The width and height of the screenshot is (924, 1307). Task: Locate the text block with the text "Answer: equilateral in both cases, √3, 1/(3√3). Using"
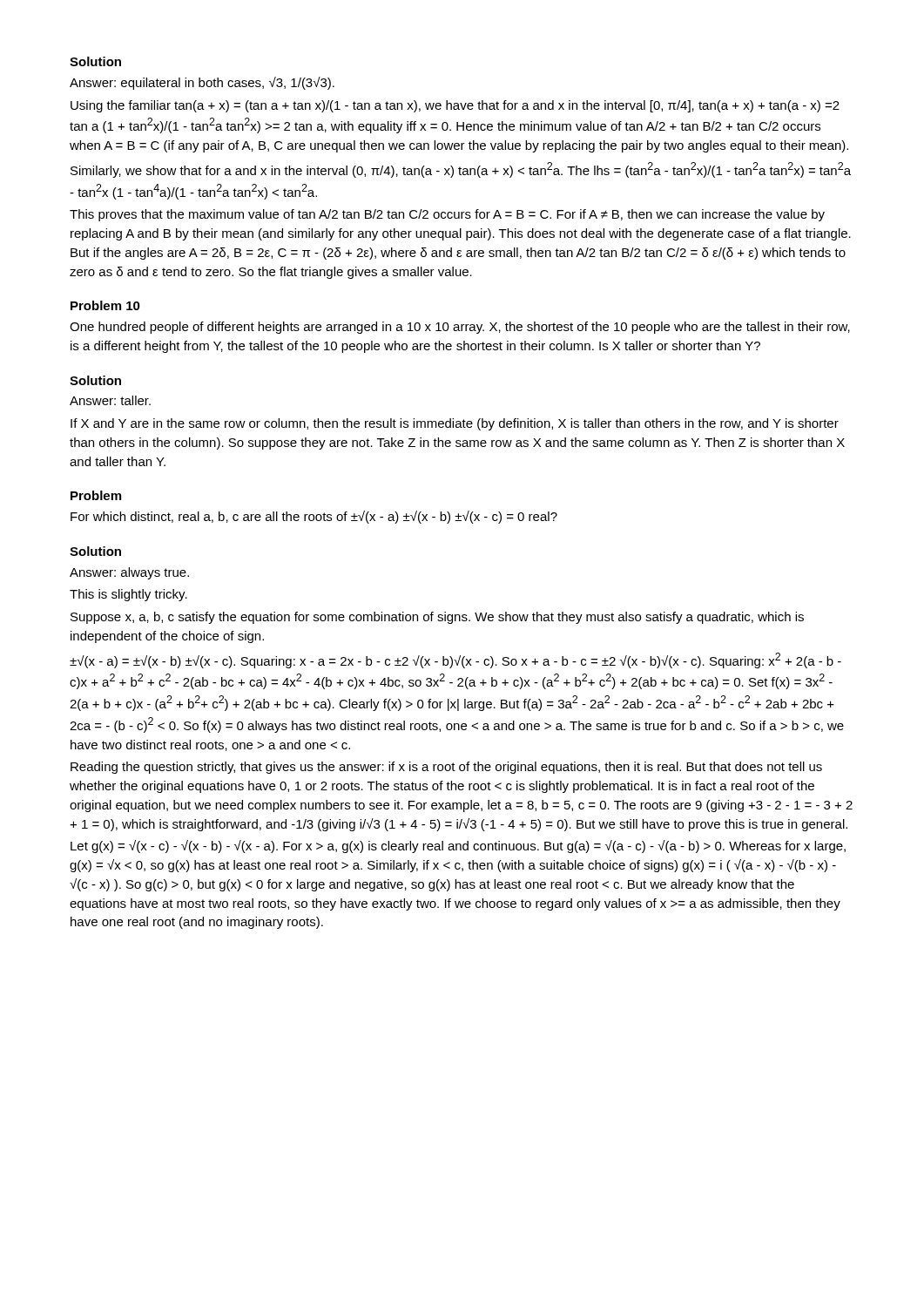coord(462,177)
